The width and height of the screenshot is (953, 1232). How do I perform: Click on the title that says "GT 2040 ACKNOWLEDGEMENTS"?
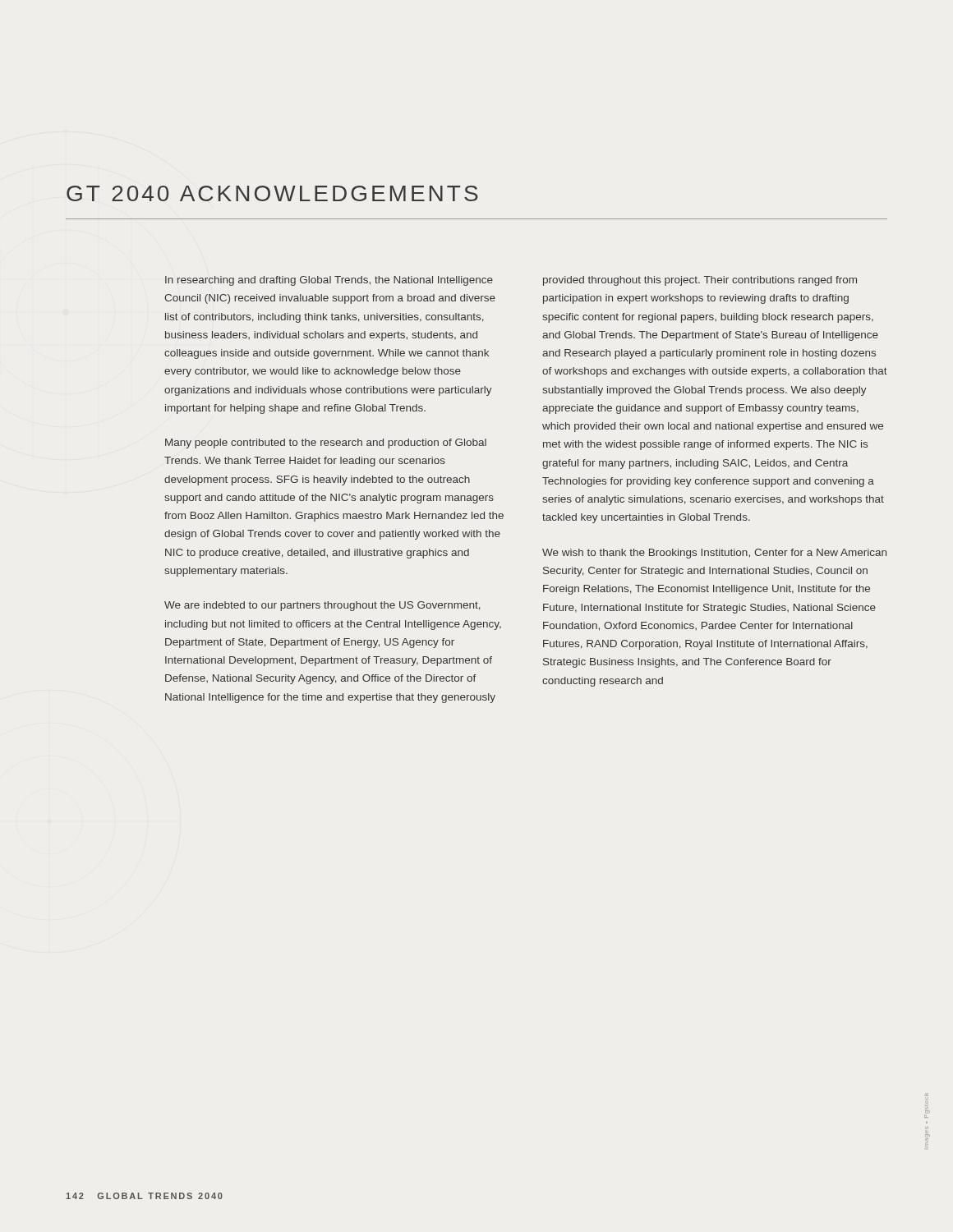point(273,193)
